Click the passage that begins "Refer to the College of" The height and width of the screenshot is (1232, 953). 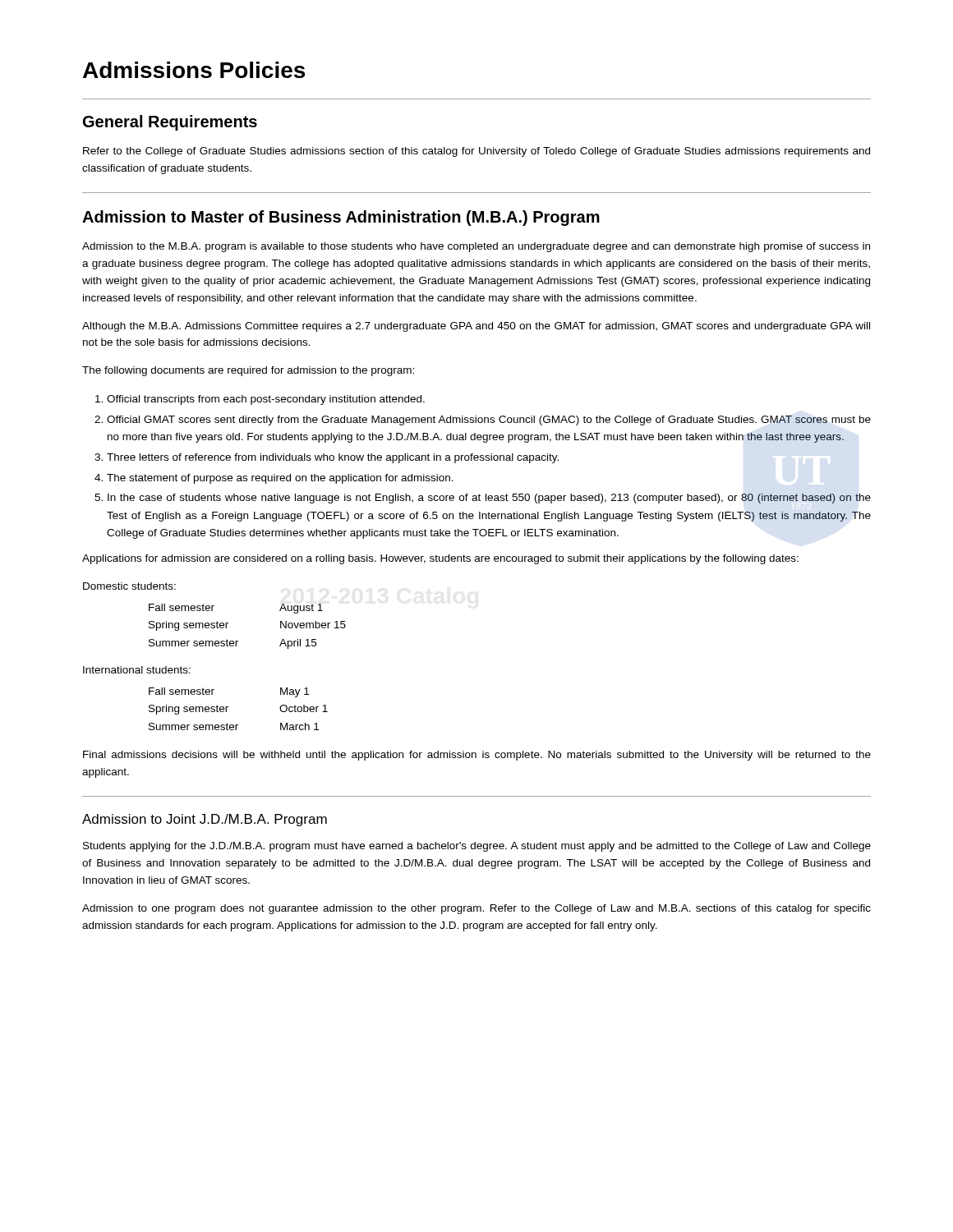point(476,160)
